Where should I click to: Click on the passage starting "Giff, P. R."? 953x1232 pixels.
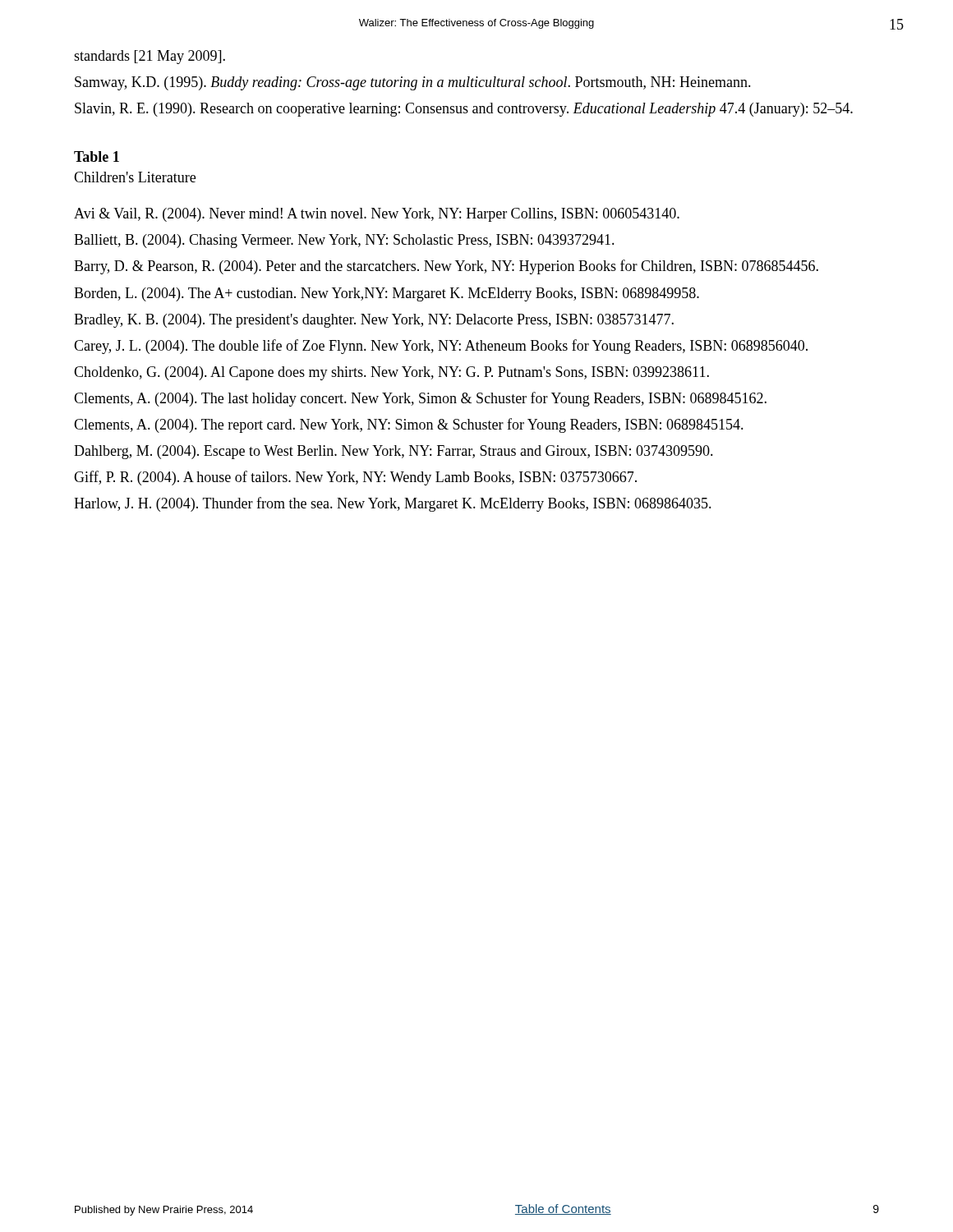click(x=356, y=477)
